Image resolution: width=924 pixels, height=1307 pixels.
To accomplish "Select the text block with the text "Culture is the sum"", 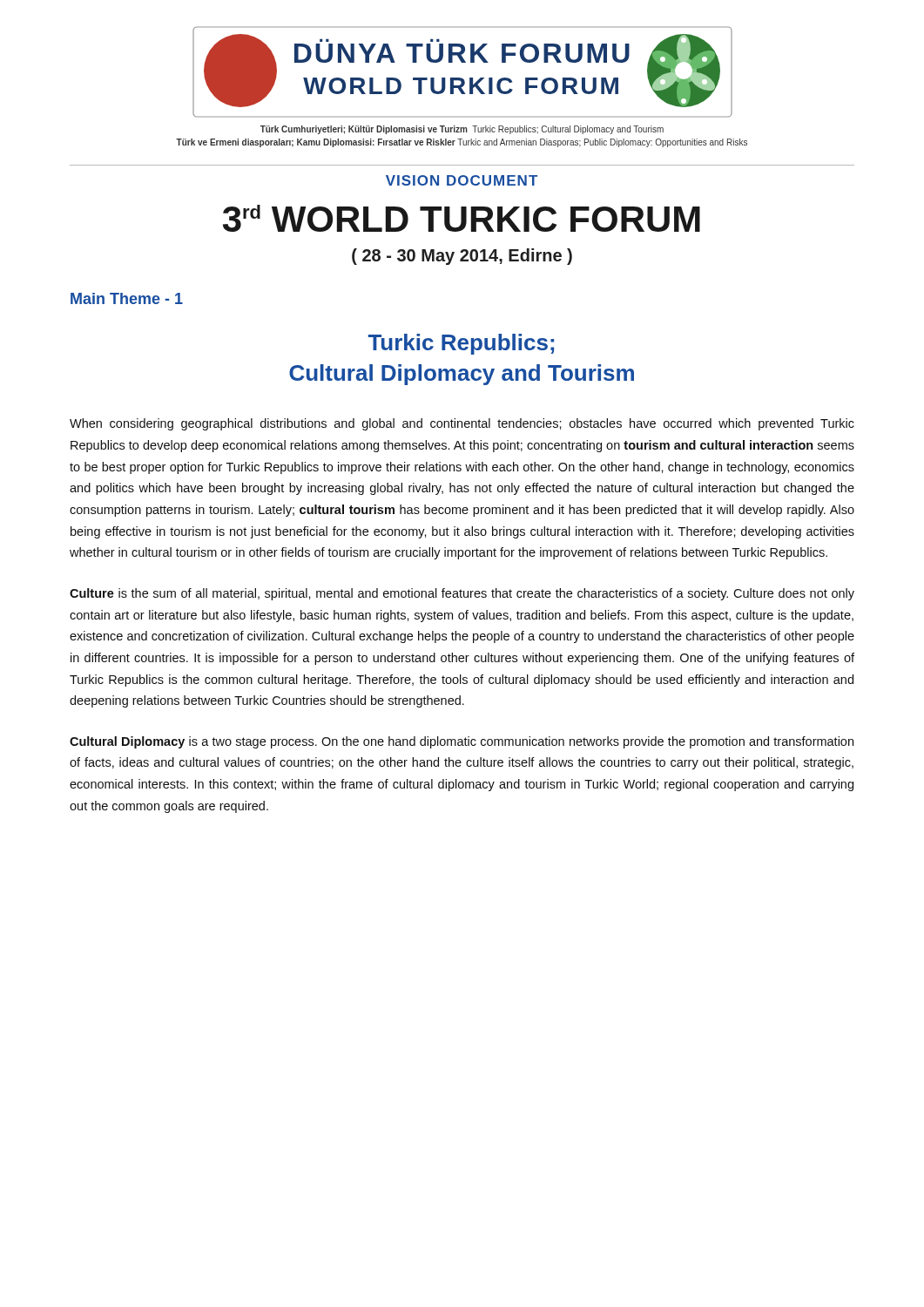I will 462,647.
